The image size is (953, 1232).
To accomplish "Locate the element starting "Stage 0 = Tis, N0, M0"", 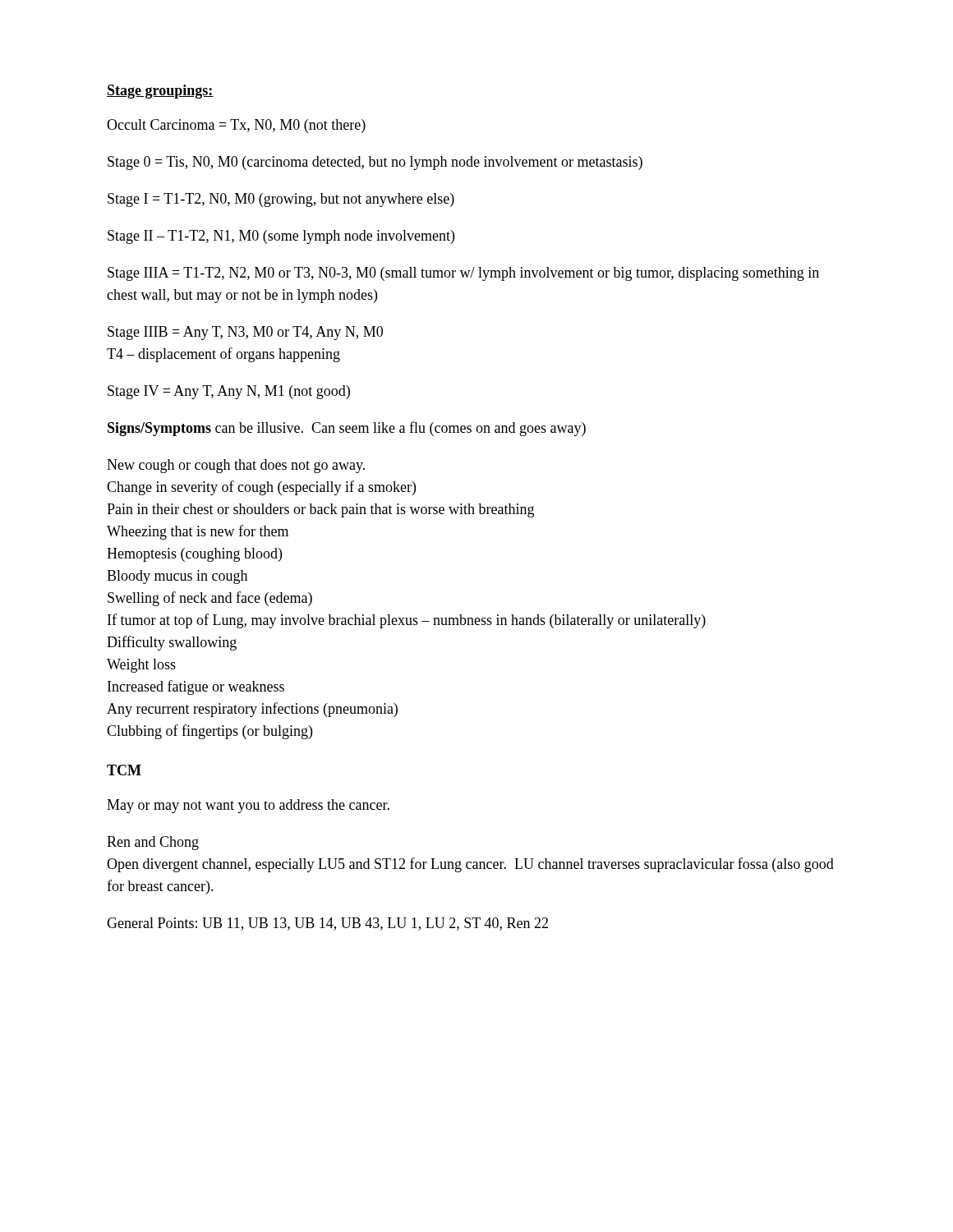I will click(375, 162).
